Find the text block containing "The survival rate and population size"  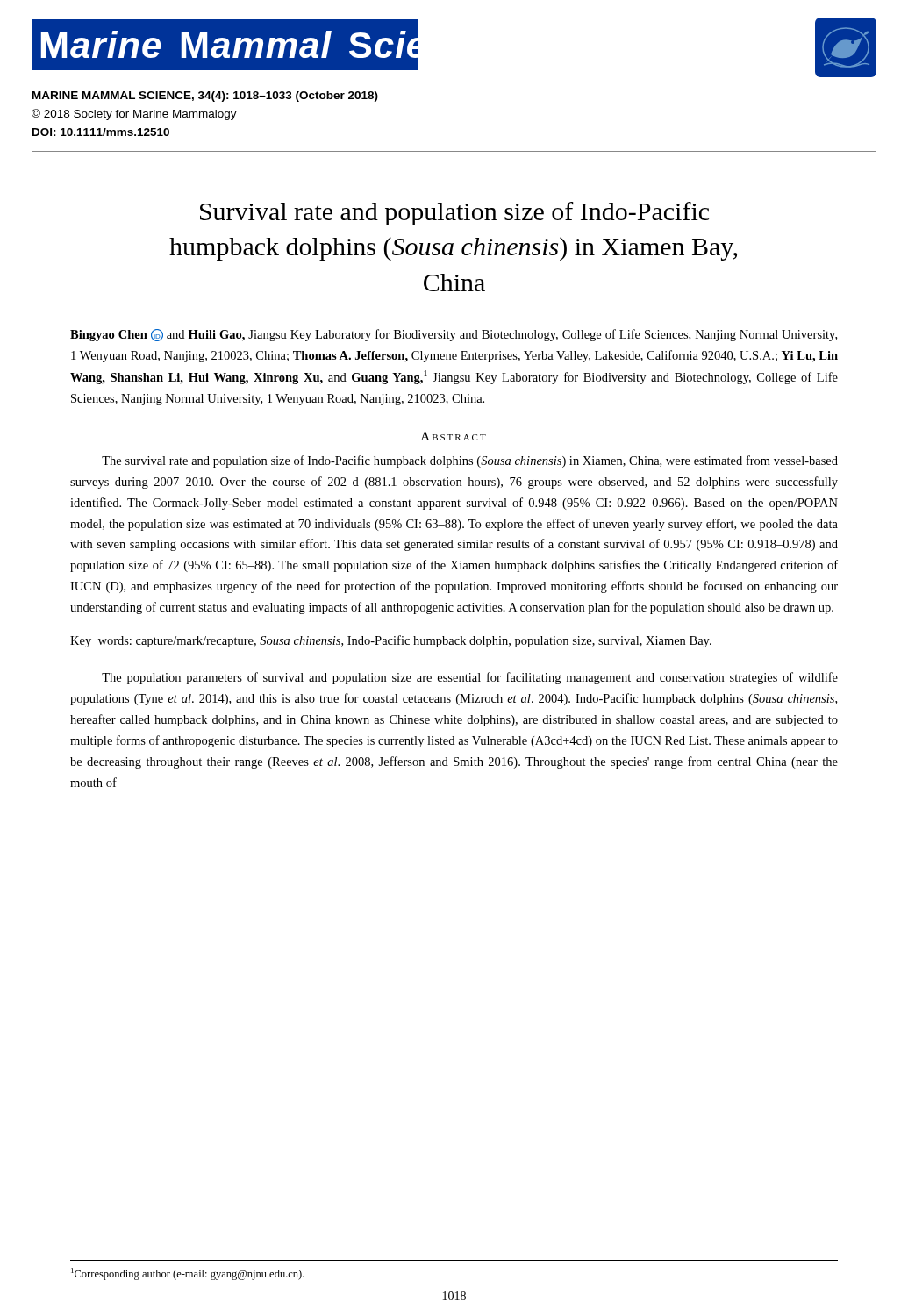[x=454, y=534]
